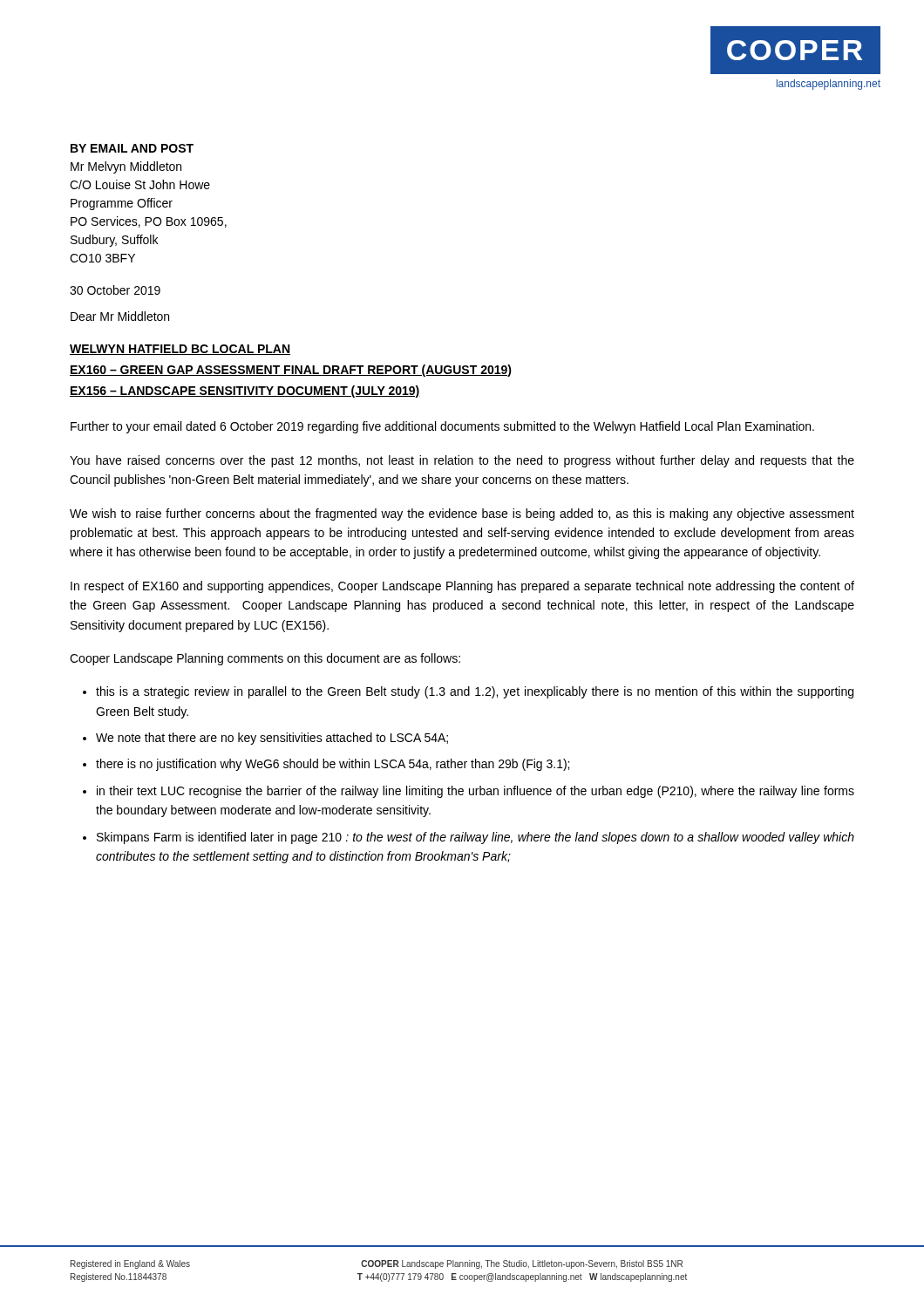
Task: Find the list item that says "Skimpans Farm is identified"
Action: point(475,847)
